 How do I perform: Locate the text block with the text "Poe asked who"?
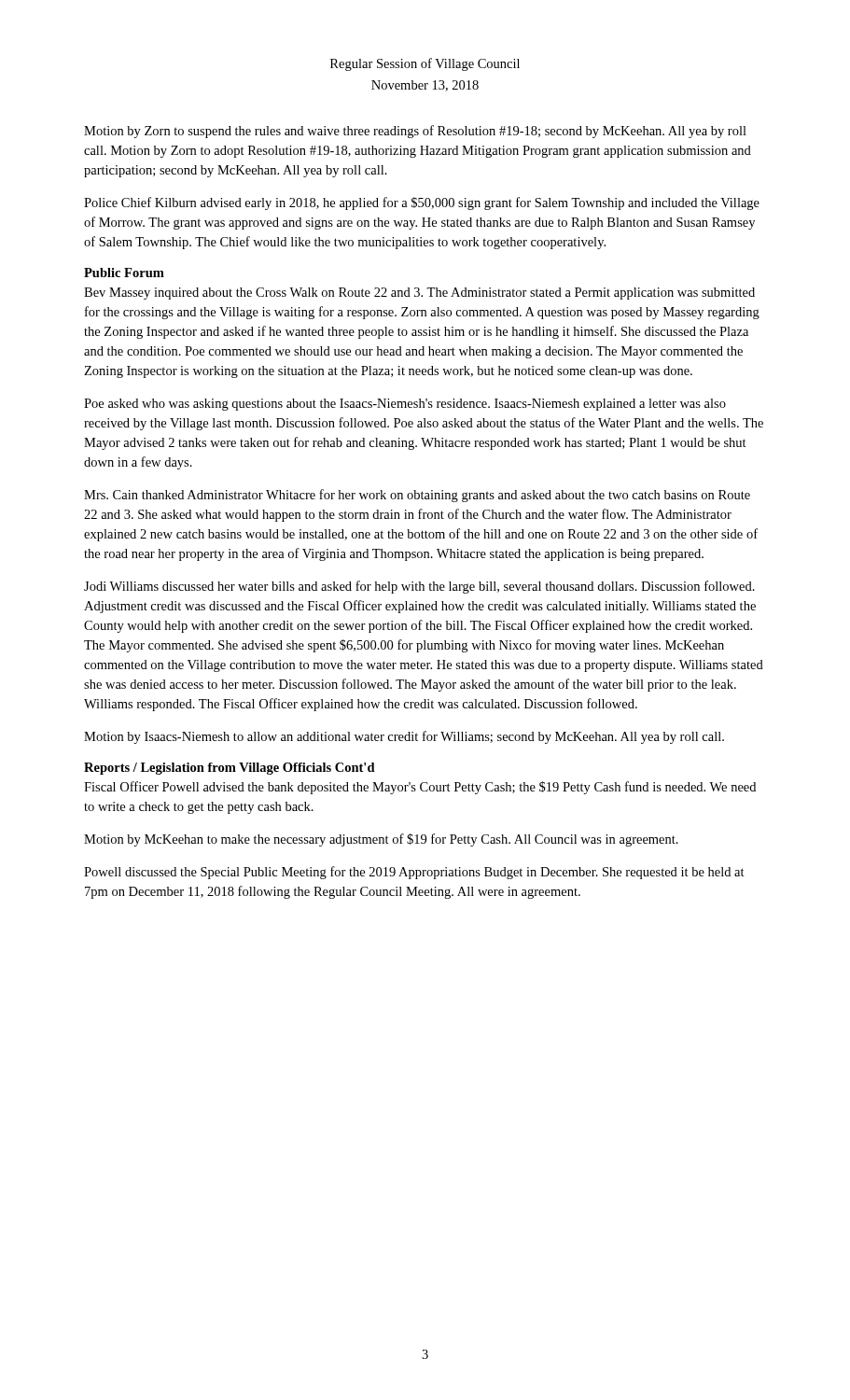point(425,433)
